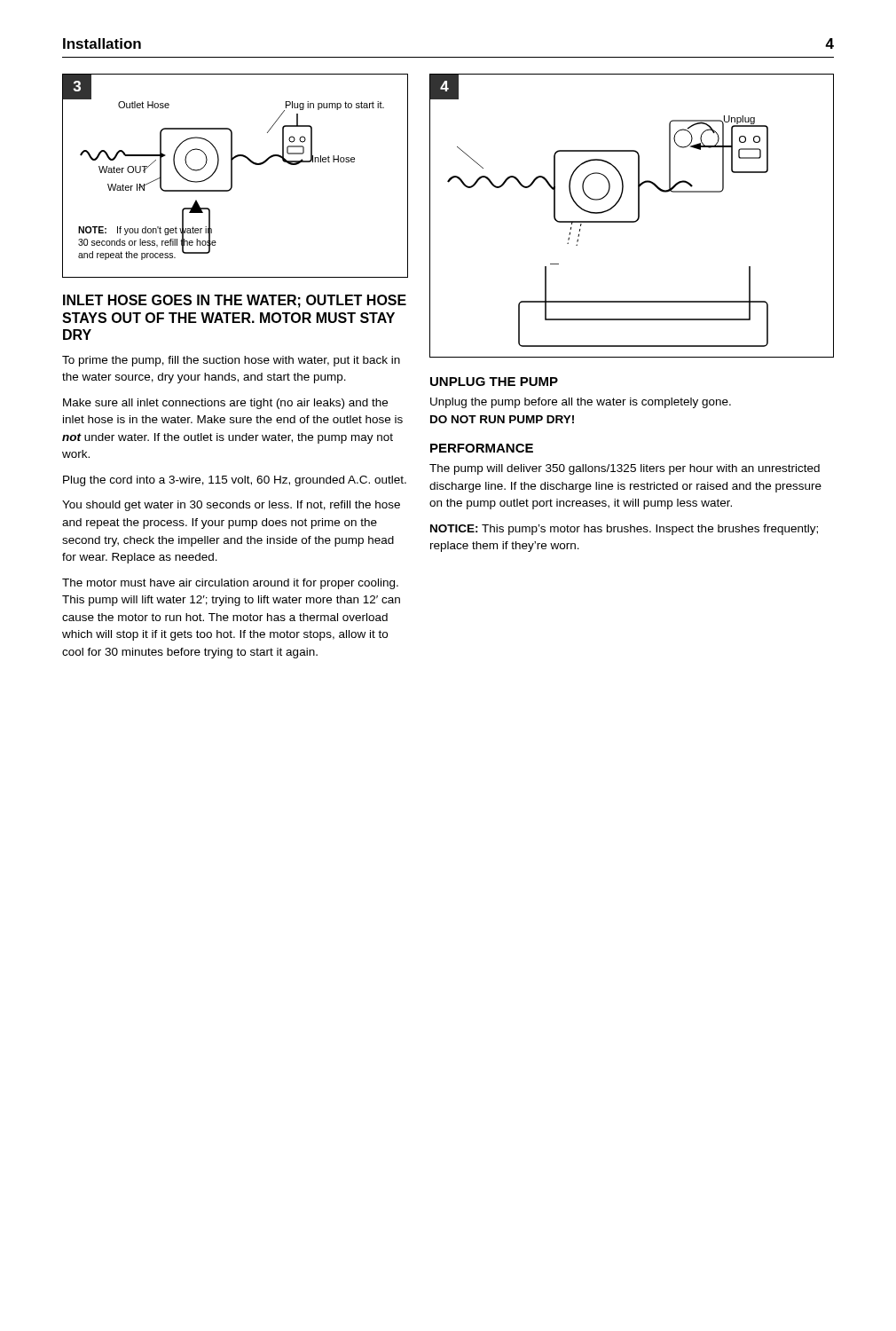Find the block on this page that starts "Unplug the pump before all the water"

point(580,410)
